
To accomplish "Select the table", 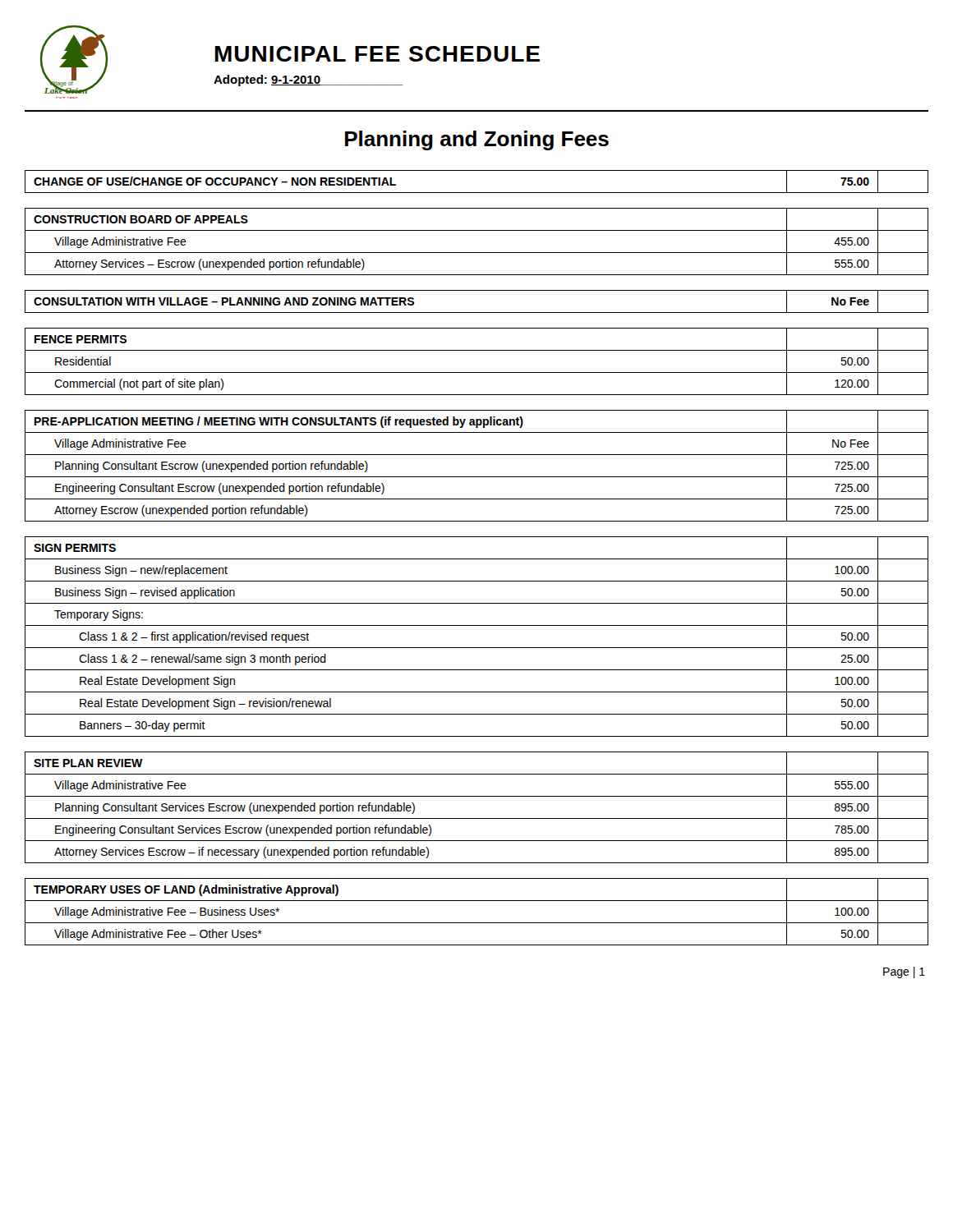I will (x=476, y=558).
